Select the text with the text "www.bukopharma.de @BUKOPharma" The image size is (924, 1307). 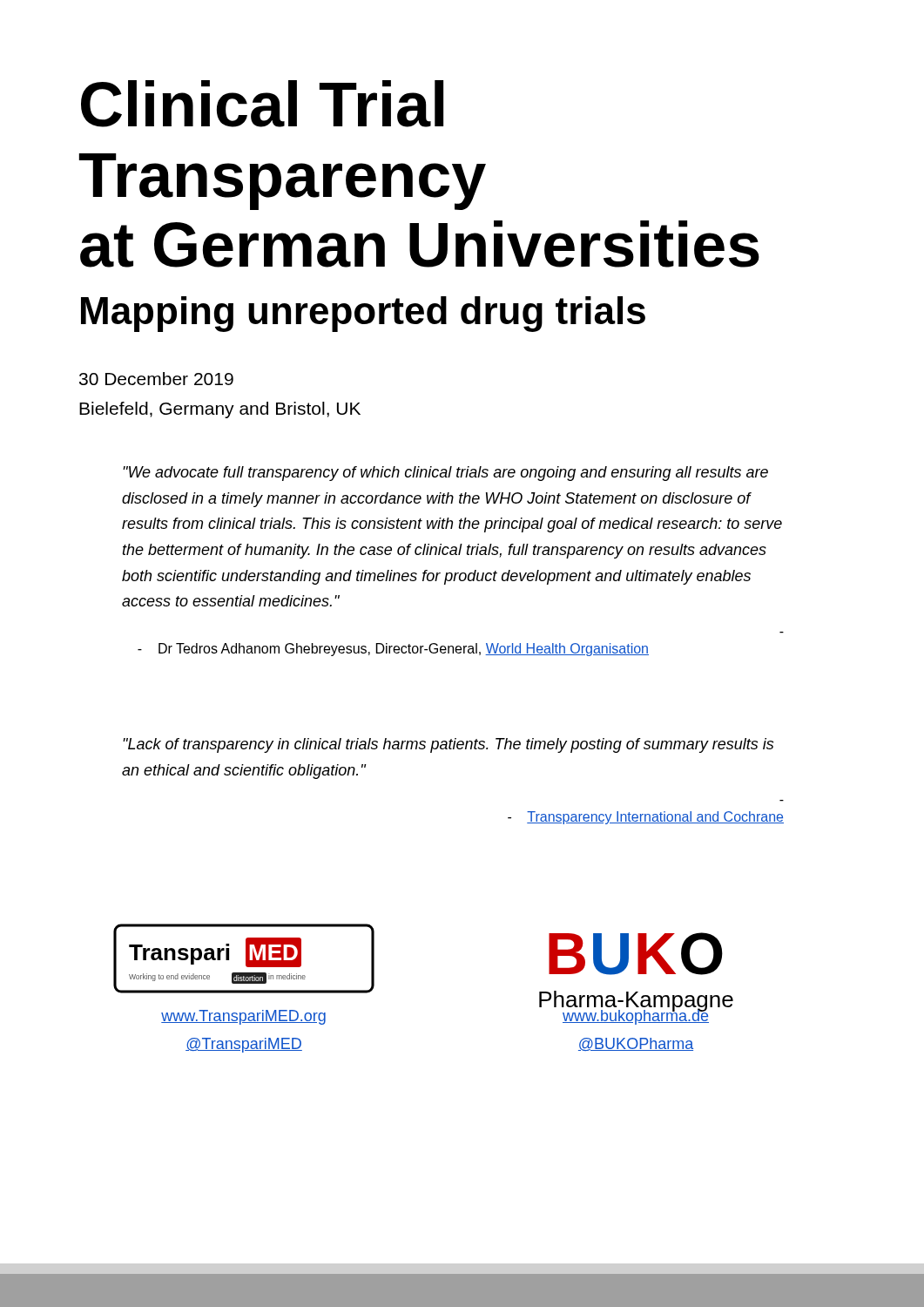point(636,1030)
